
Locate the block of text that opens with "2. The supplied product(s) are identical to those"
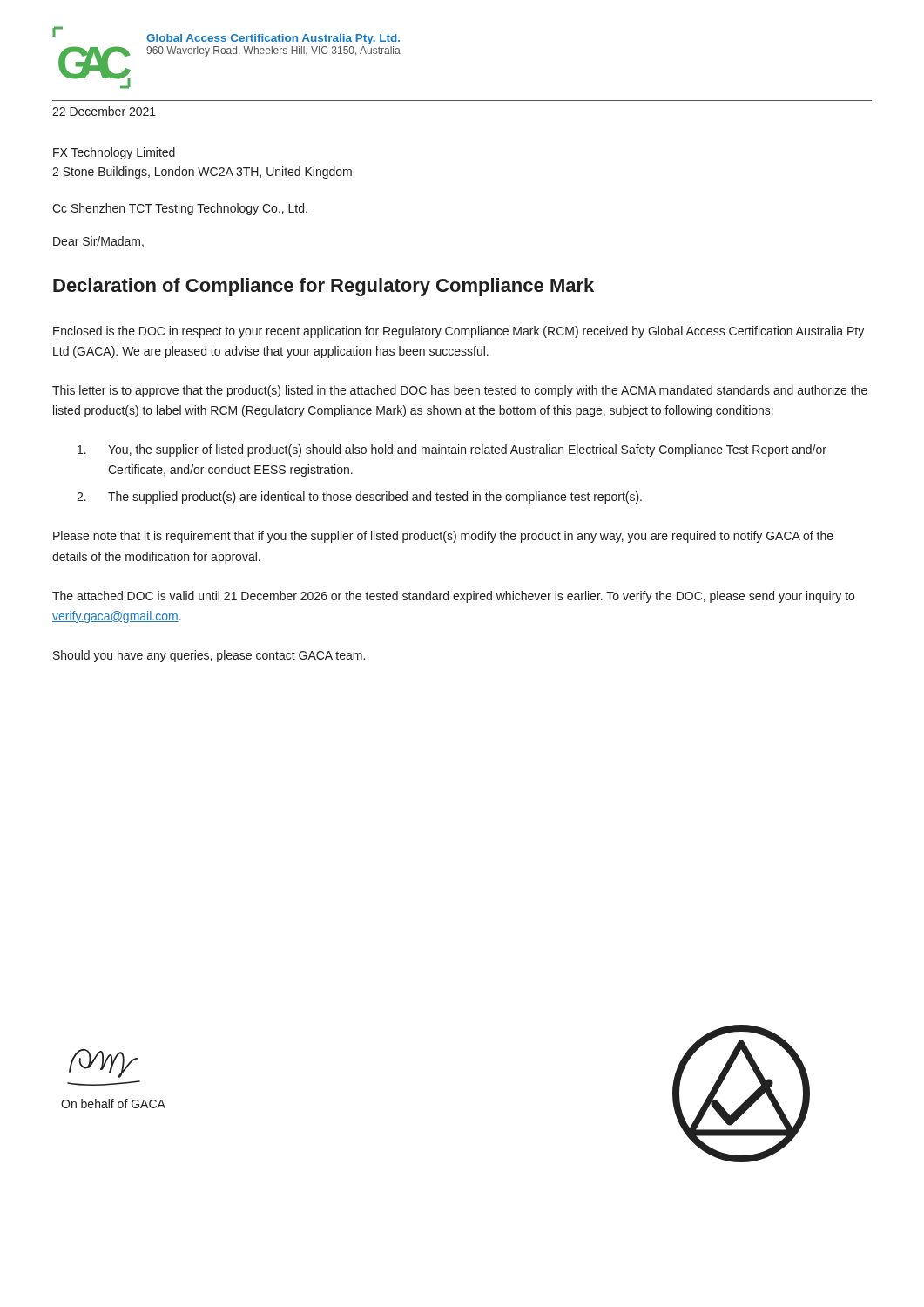[x=462, y=497]
